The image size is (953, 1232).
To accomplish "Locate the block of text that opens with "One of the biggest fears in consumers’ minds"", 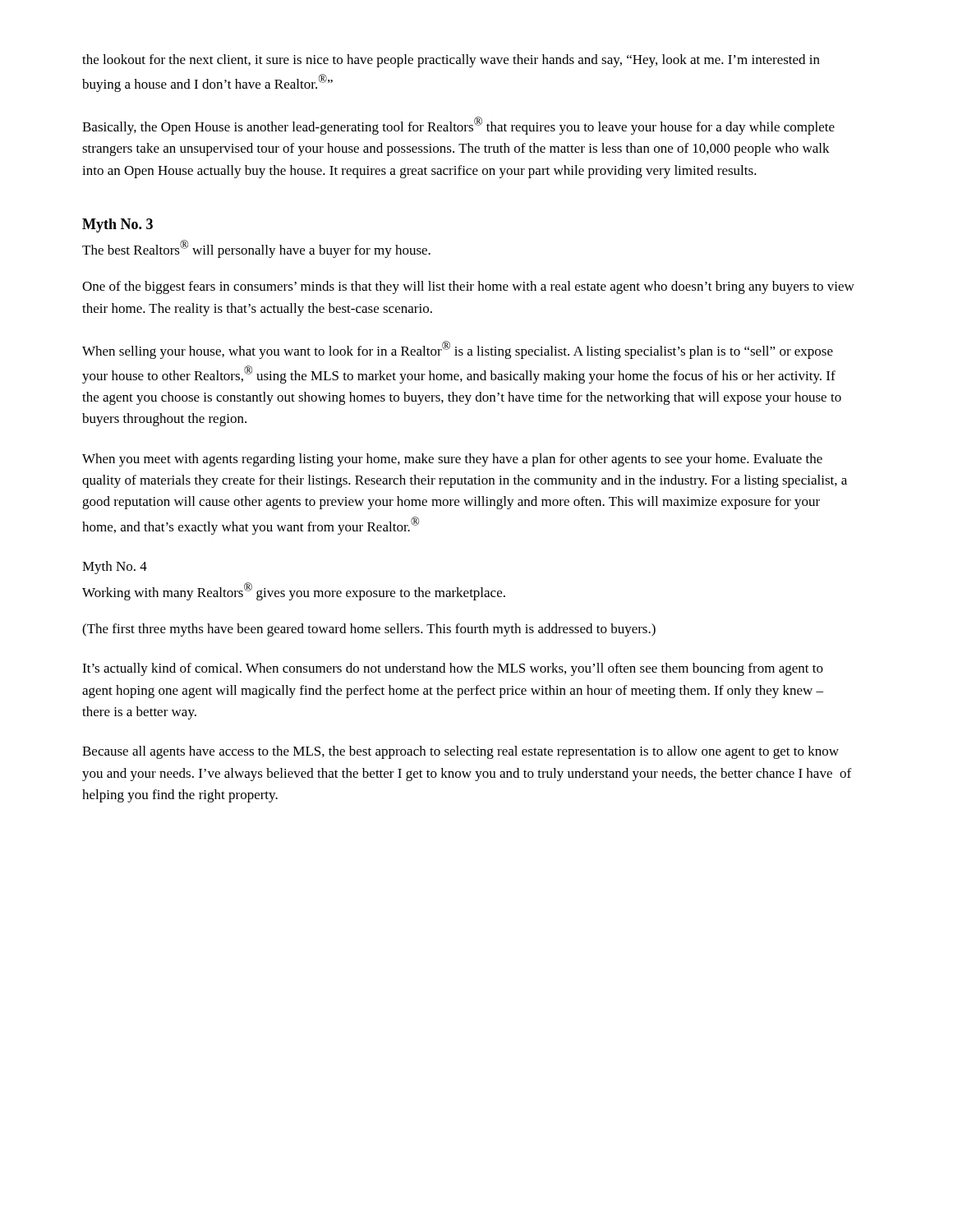I will [468, 297].
